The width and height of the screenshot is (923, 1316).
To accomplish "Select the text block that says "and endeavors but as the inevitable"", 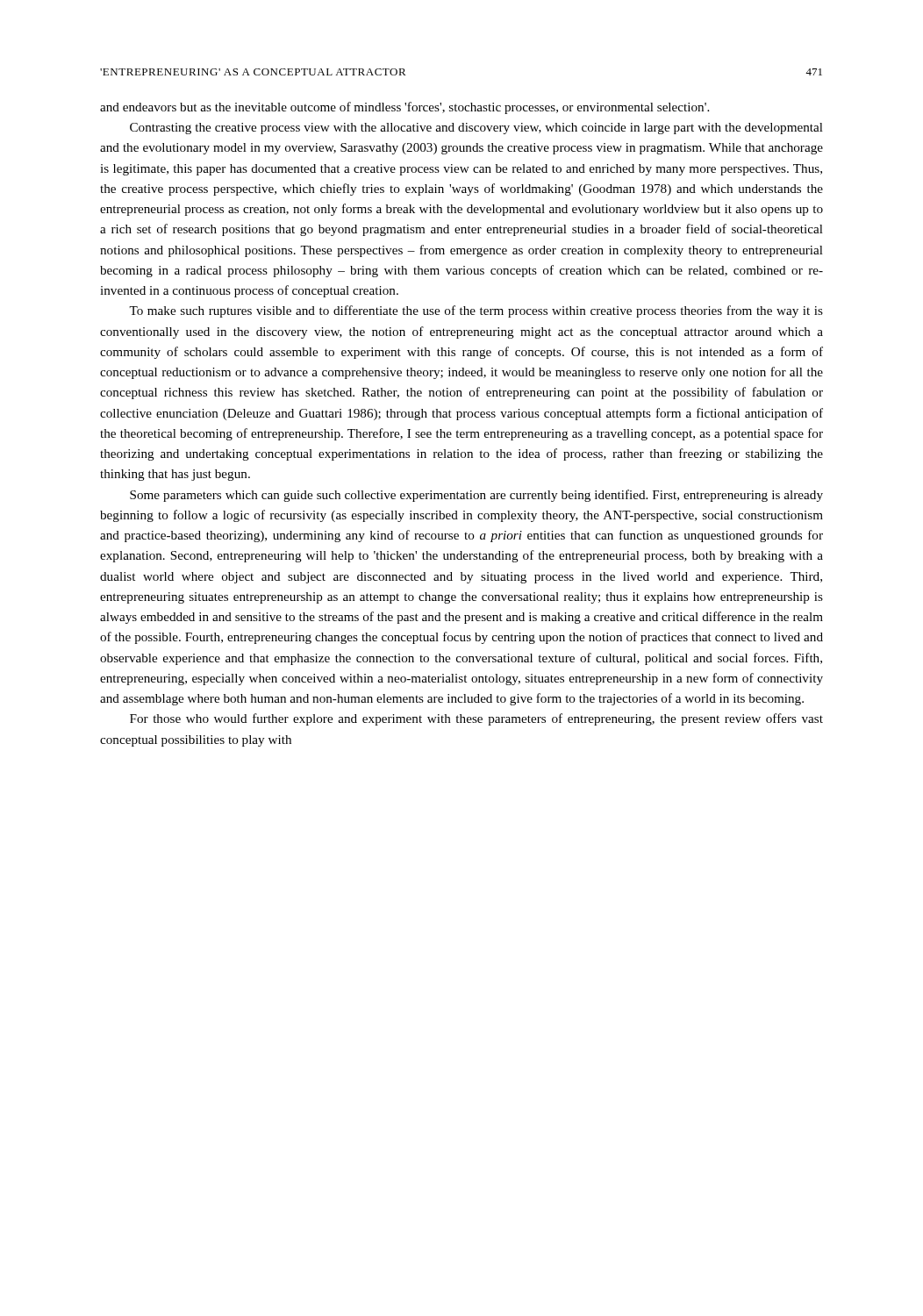I will 405,106.
